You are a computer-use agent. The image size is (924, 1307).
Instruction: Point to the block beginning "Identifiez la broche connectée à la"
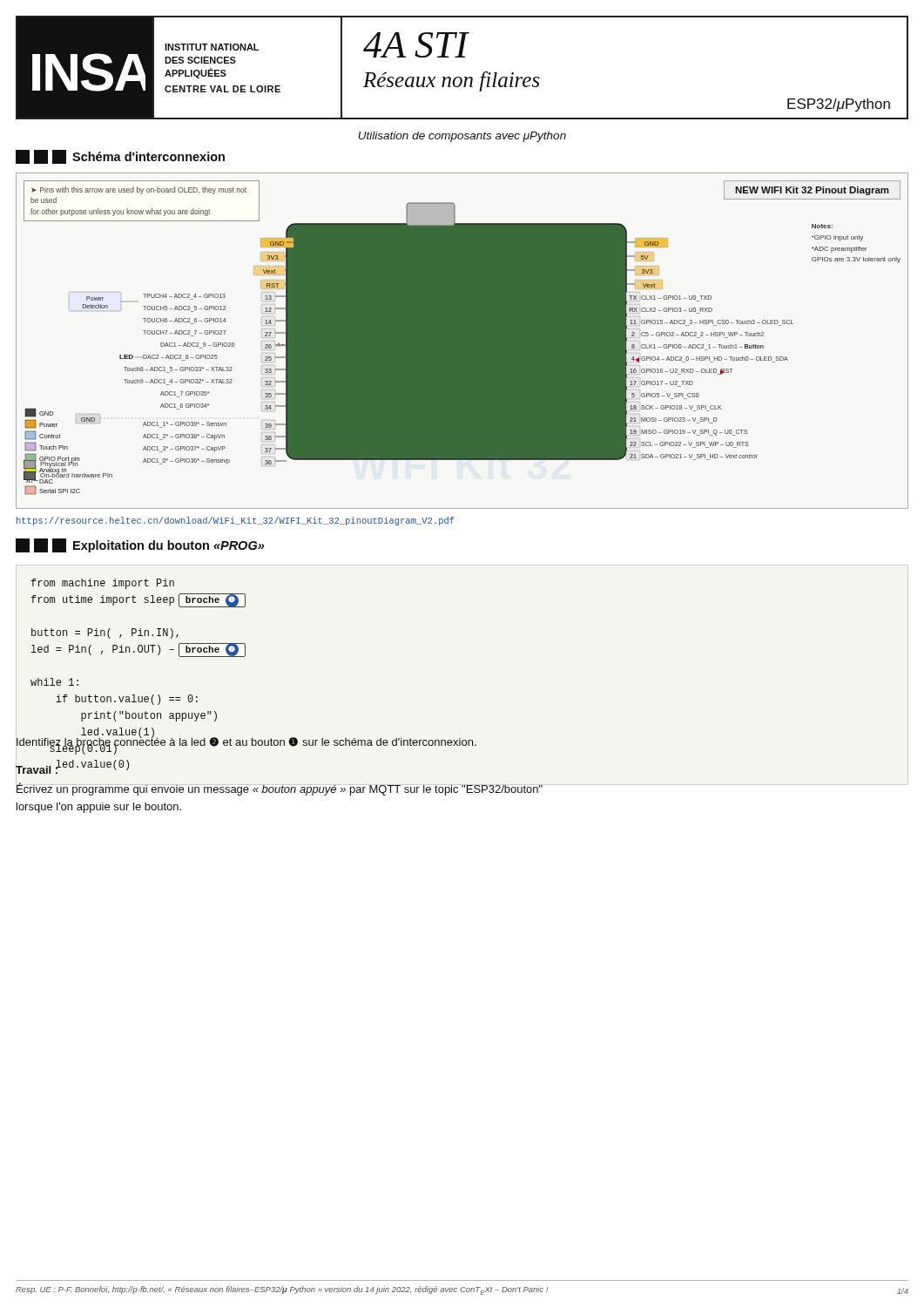(246, 742)
